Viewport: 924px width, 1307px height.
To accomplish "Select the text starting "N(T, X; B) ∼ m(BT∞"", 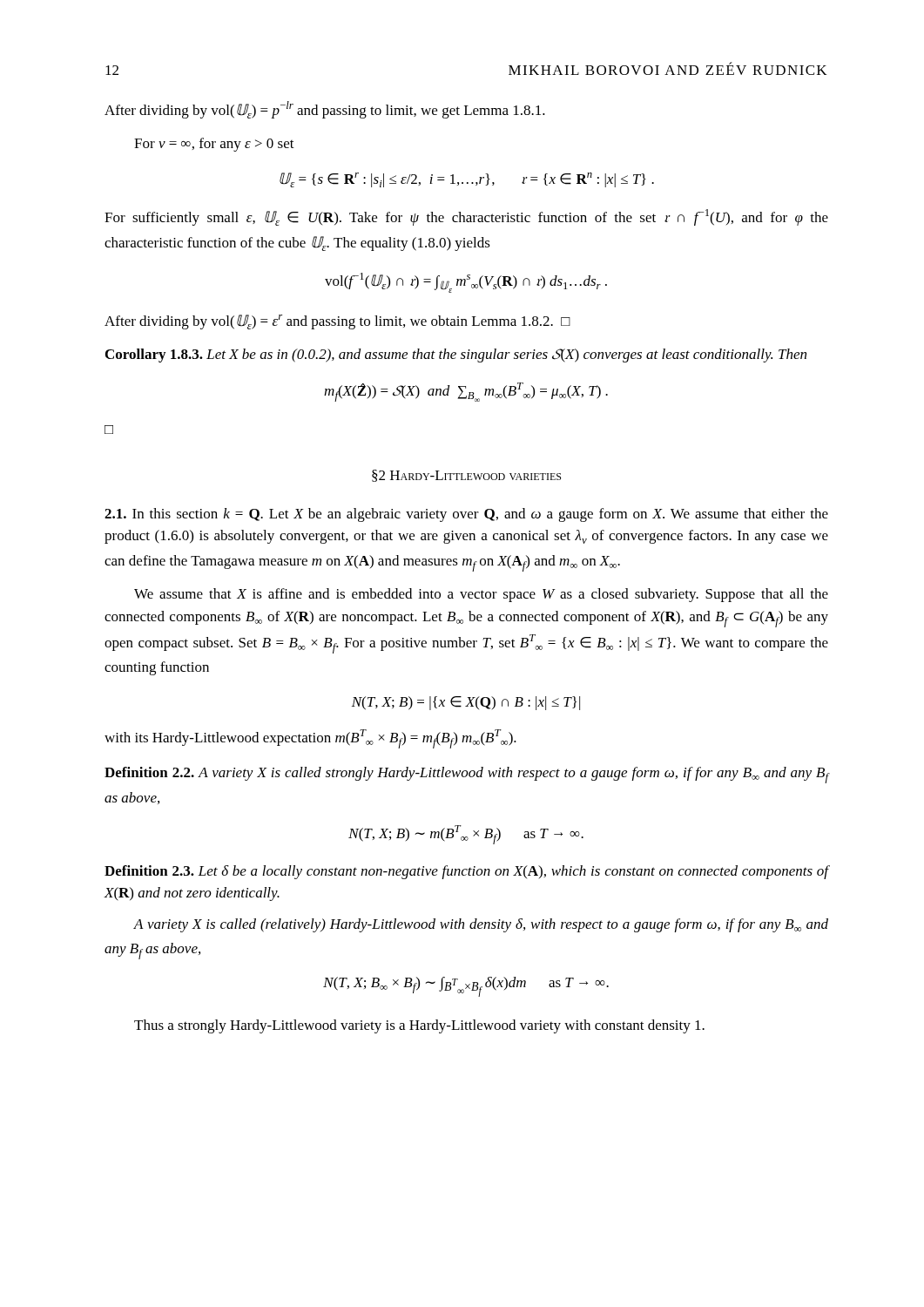I will (x=466, y=834).
